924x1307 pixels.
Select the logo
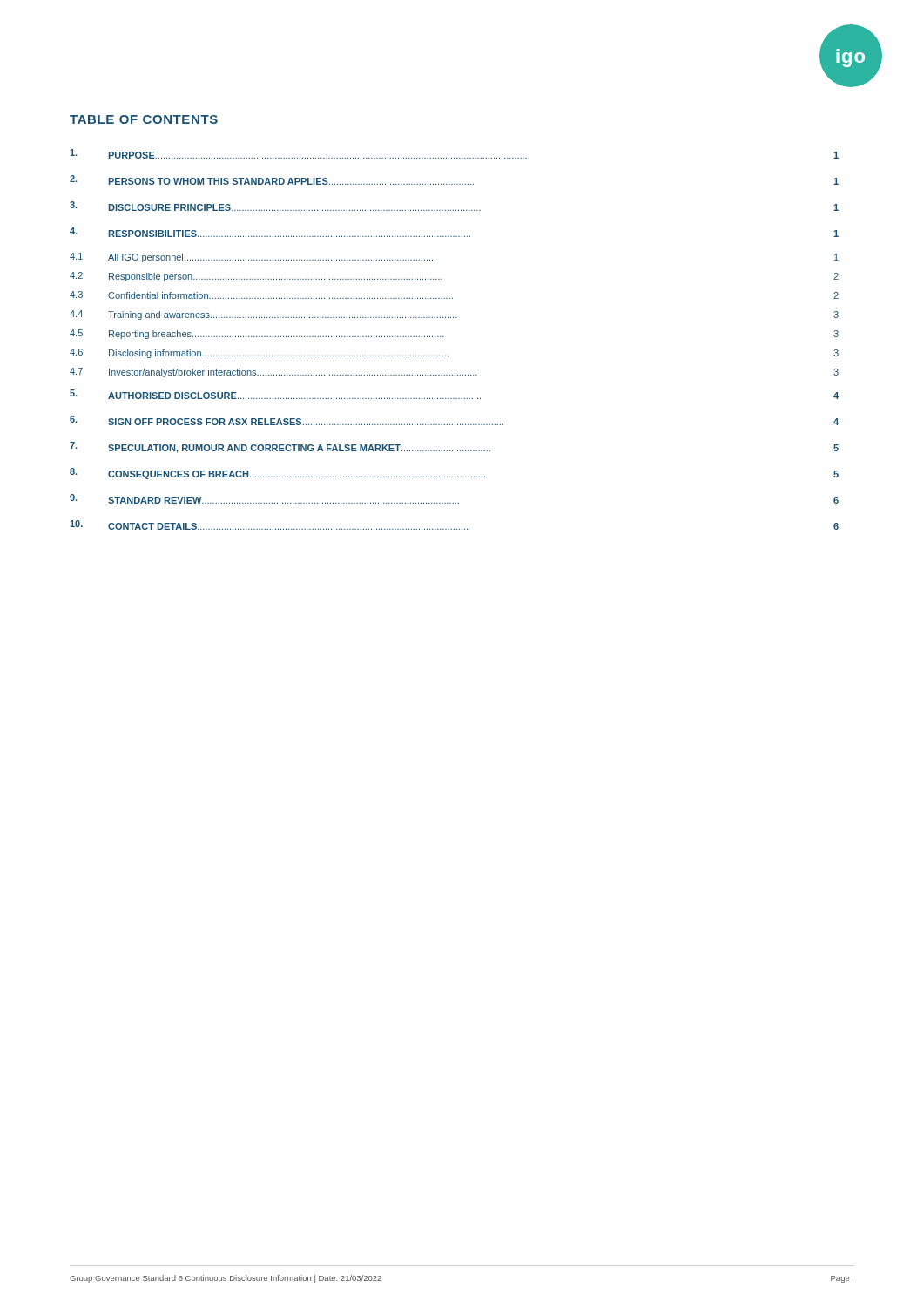coord(851,58)
